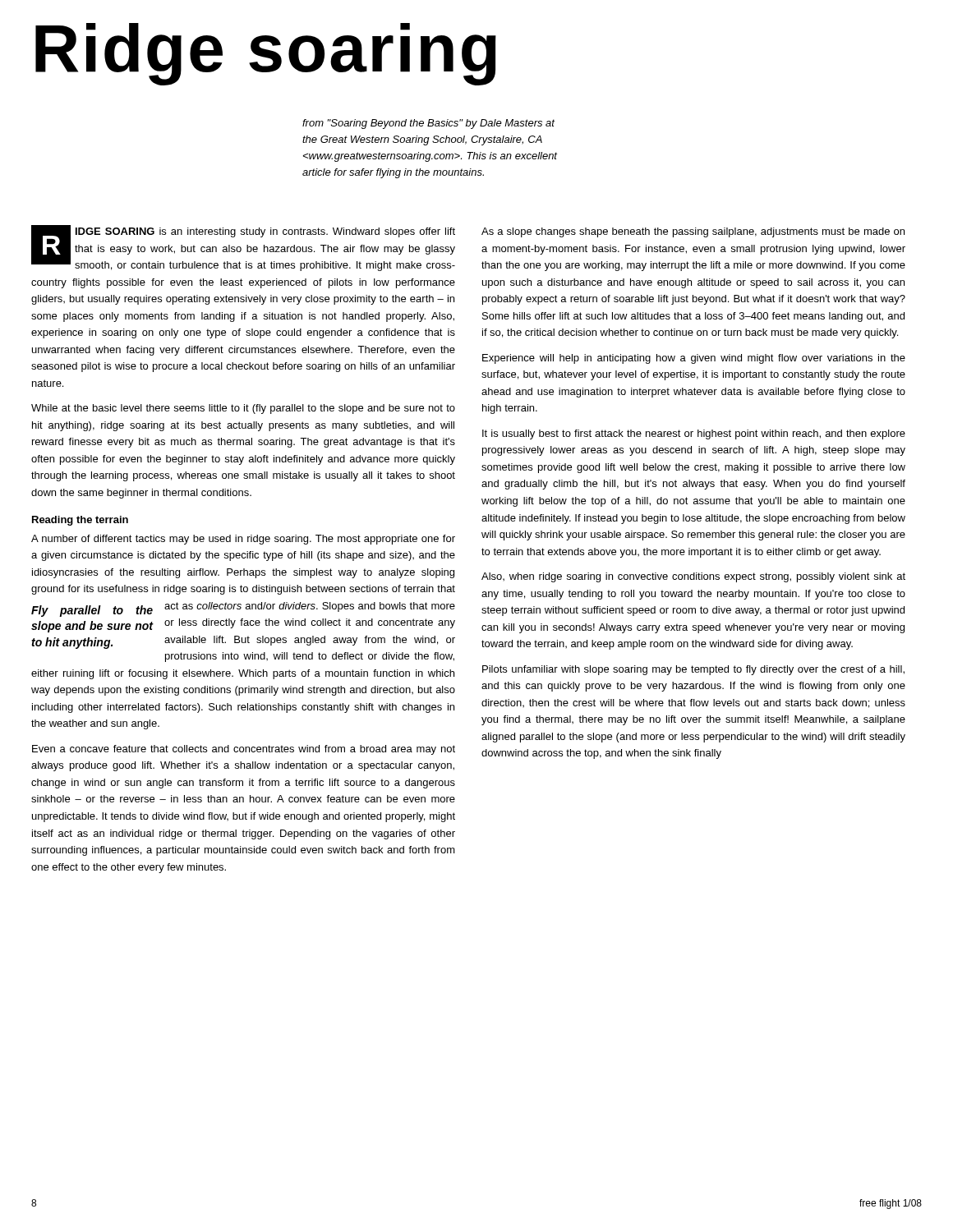Find the text block that reads "from "Soaring Beyond"

pyautogui.click(x=430, y=148)
